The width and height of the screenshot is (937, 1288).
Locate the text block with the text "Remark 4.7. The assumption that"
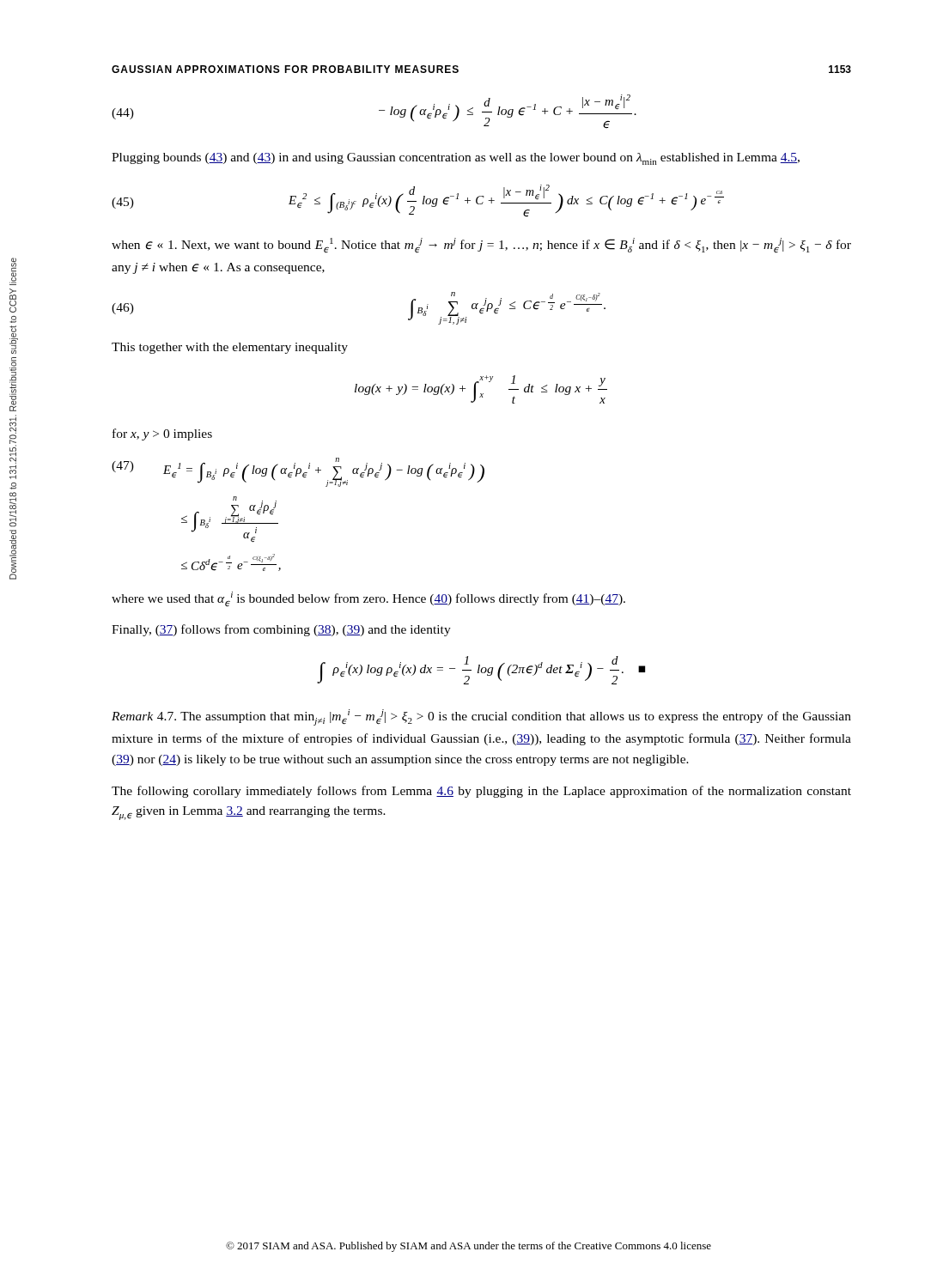tap(481, 736)
